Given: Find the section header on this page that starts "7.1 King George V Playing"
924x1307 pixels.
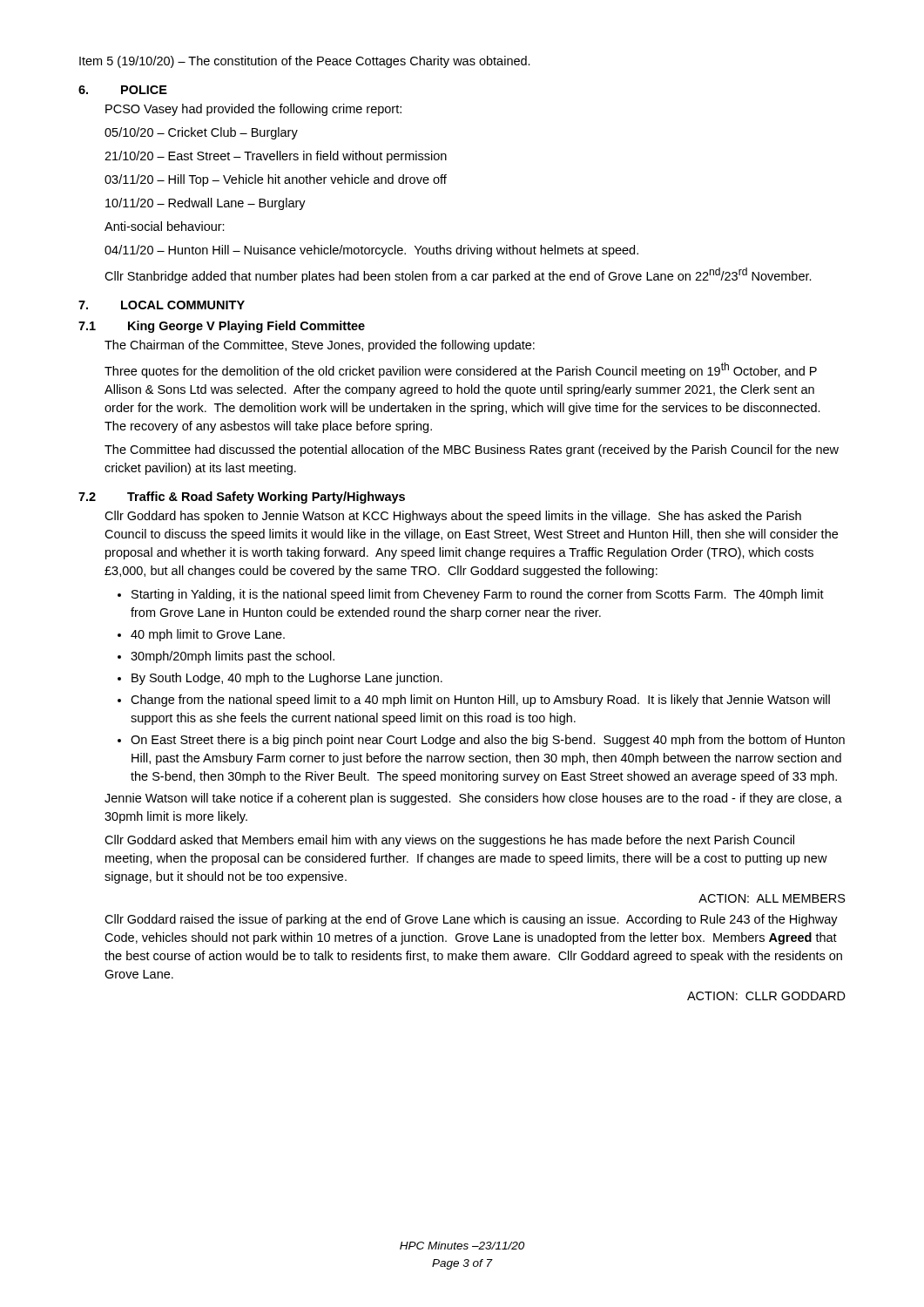Looking at the screenshot, I should 222,327.
